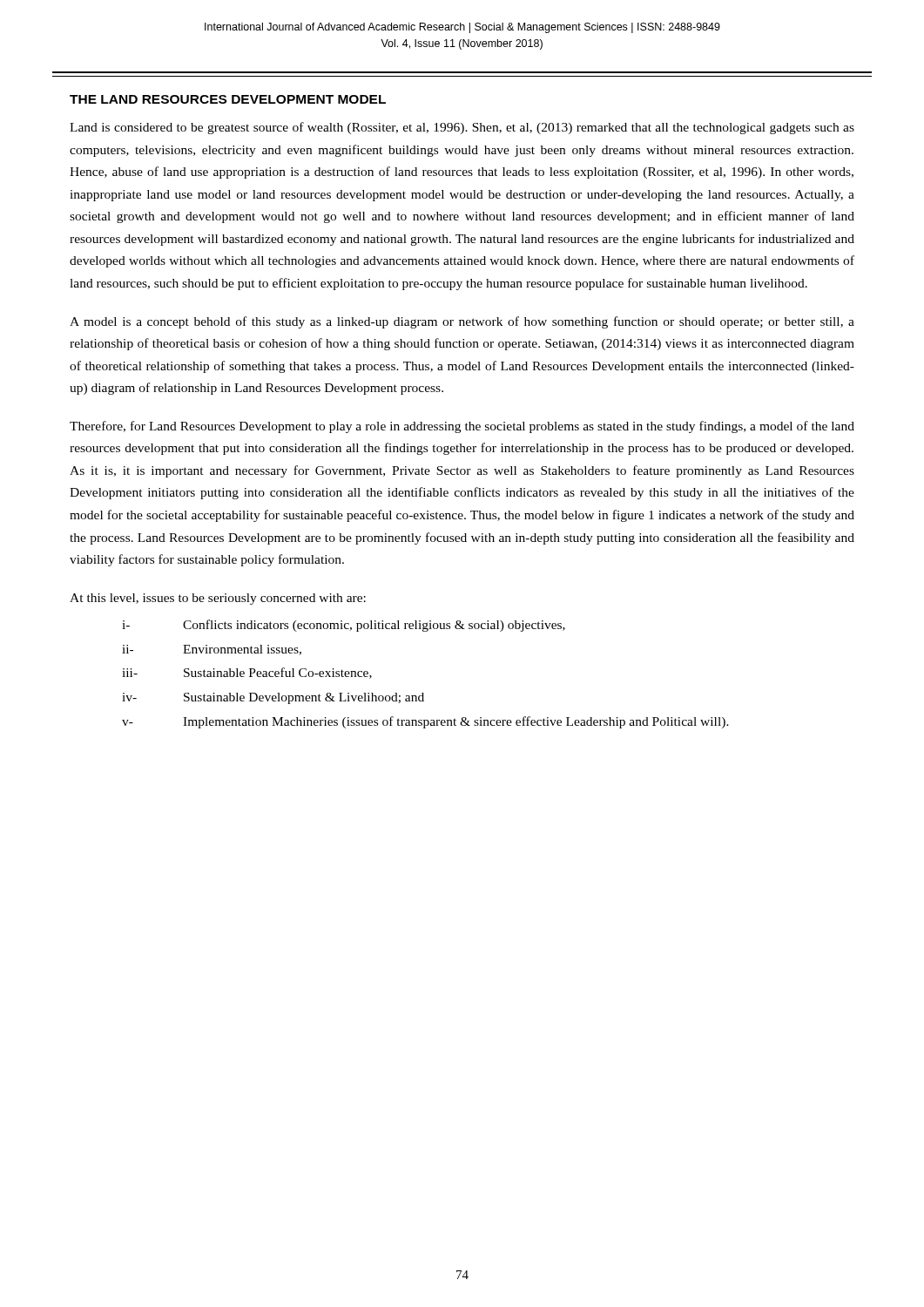The image size is (924, 1307).
Task: Find the text block starting "v- Implementation Machineries (issues of"
Action: point(462,721)
